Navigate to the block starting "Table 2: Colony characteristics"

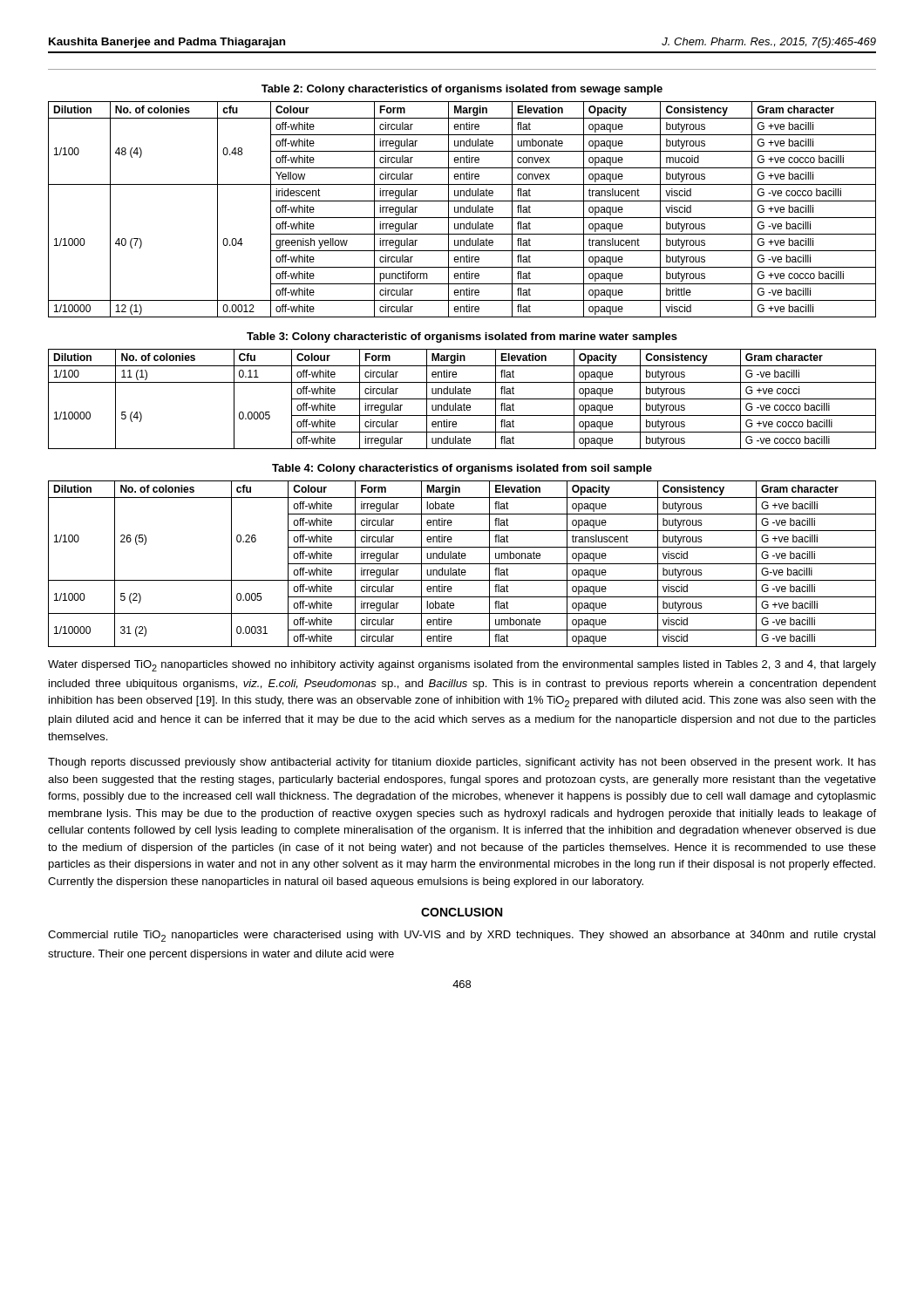click(x=462, y=89)
